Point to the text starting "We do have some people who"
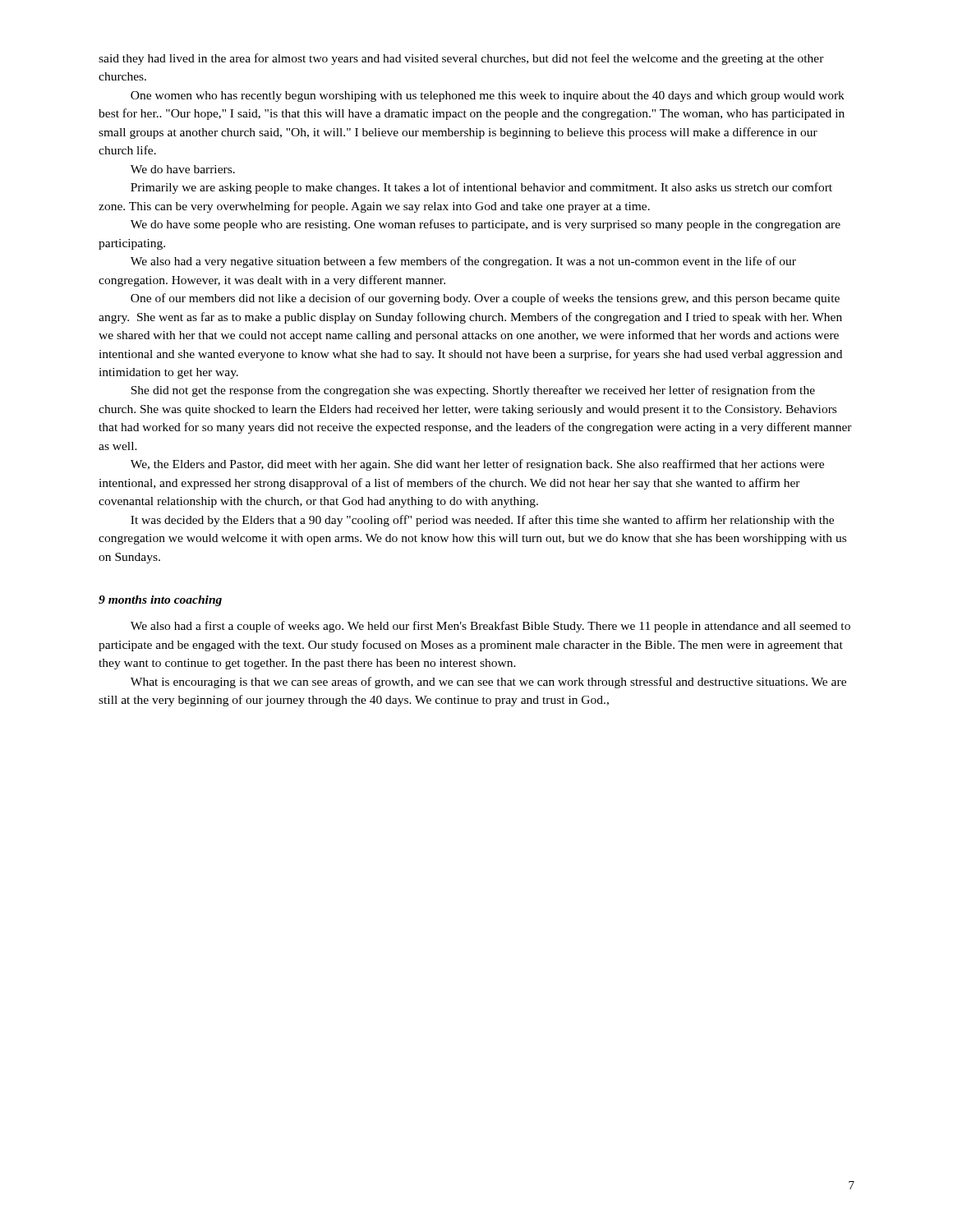The image size is (953, 1232). [x=470, y=233]
